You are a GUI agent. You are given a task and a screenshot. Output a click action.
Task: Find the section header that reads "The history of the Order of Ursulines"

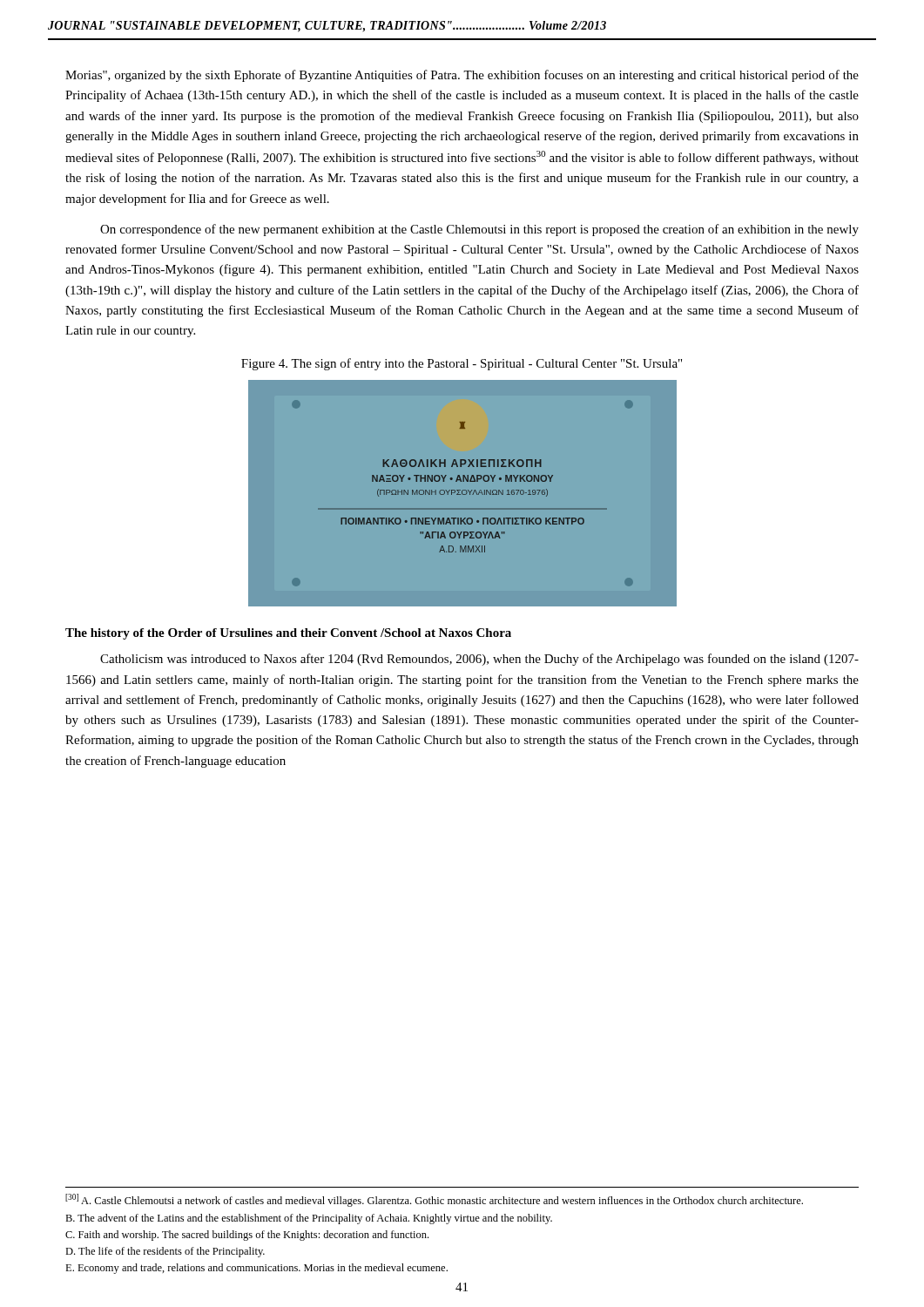pyautogui.click(x=288, y=633)
